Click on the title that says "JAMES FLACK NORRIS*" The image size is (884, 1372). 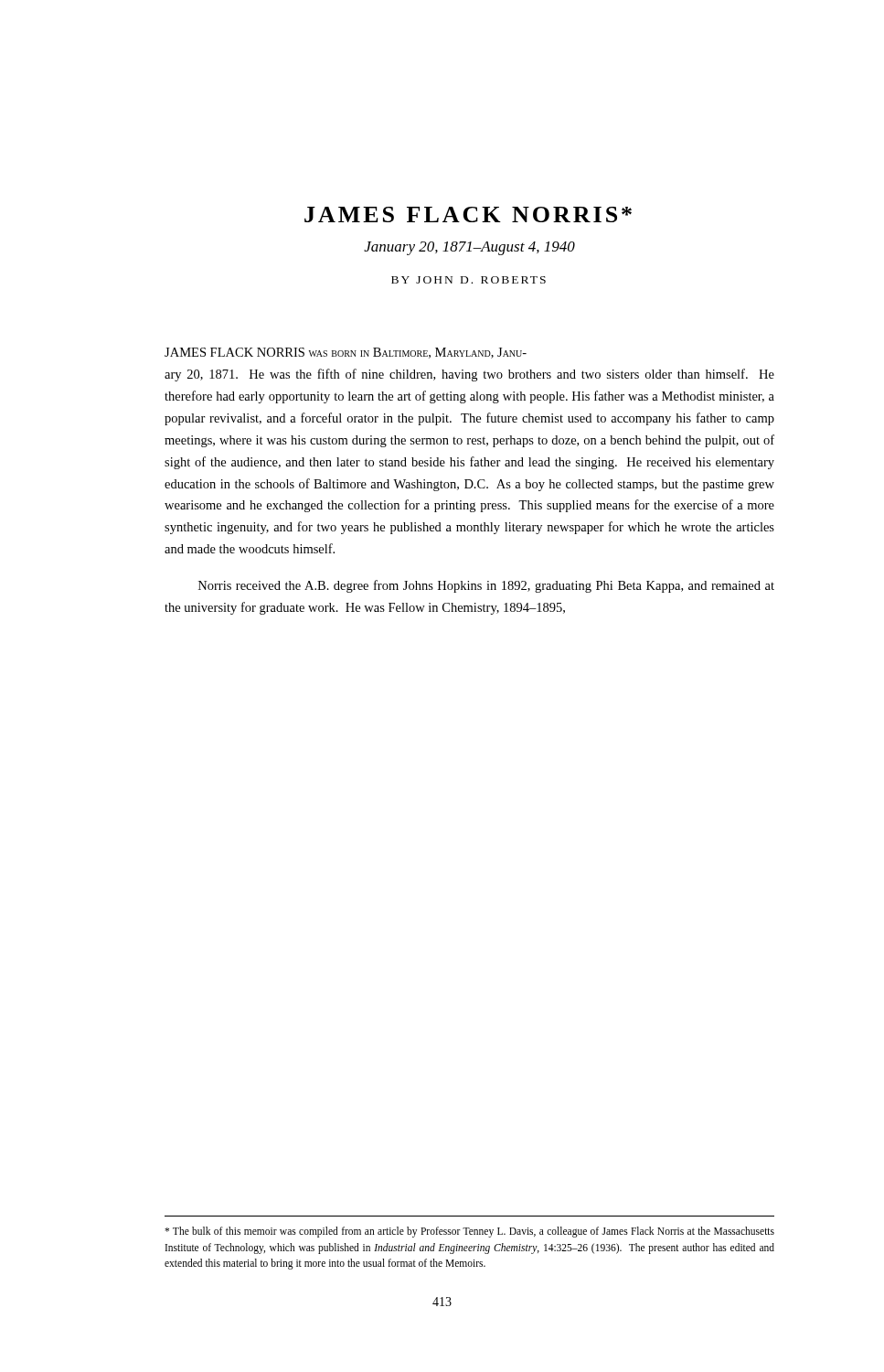coord(469,215)
